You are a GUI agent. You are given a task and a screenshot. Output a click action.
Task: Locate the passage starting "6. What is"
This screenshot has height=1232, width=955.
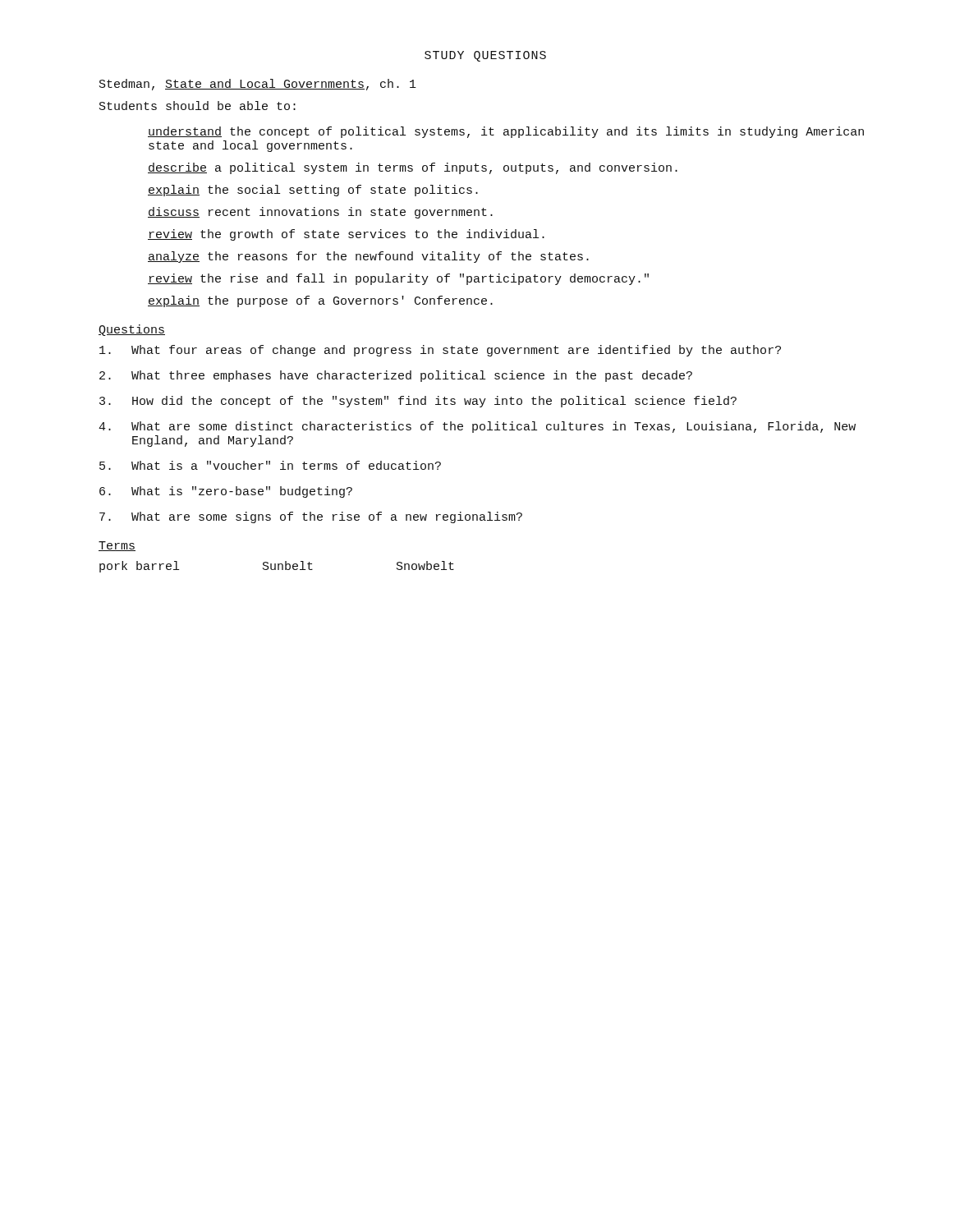[x=226, y=492]
